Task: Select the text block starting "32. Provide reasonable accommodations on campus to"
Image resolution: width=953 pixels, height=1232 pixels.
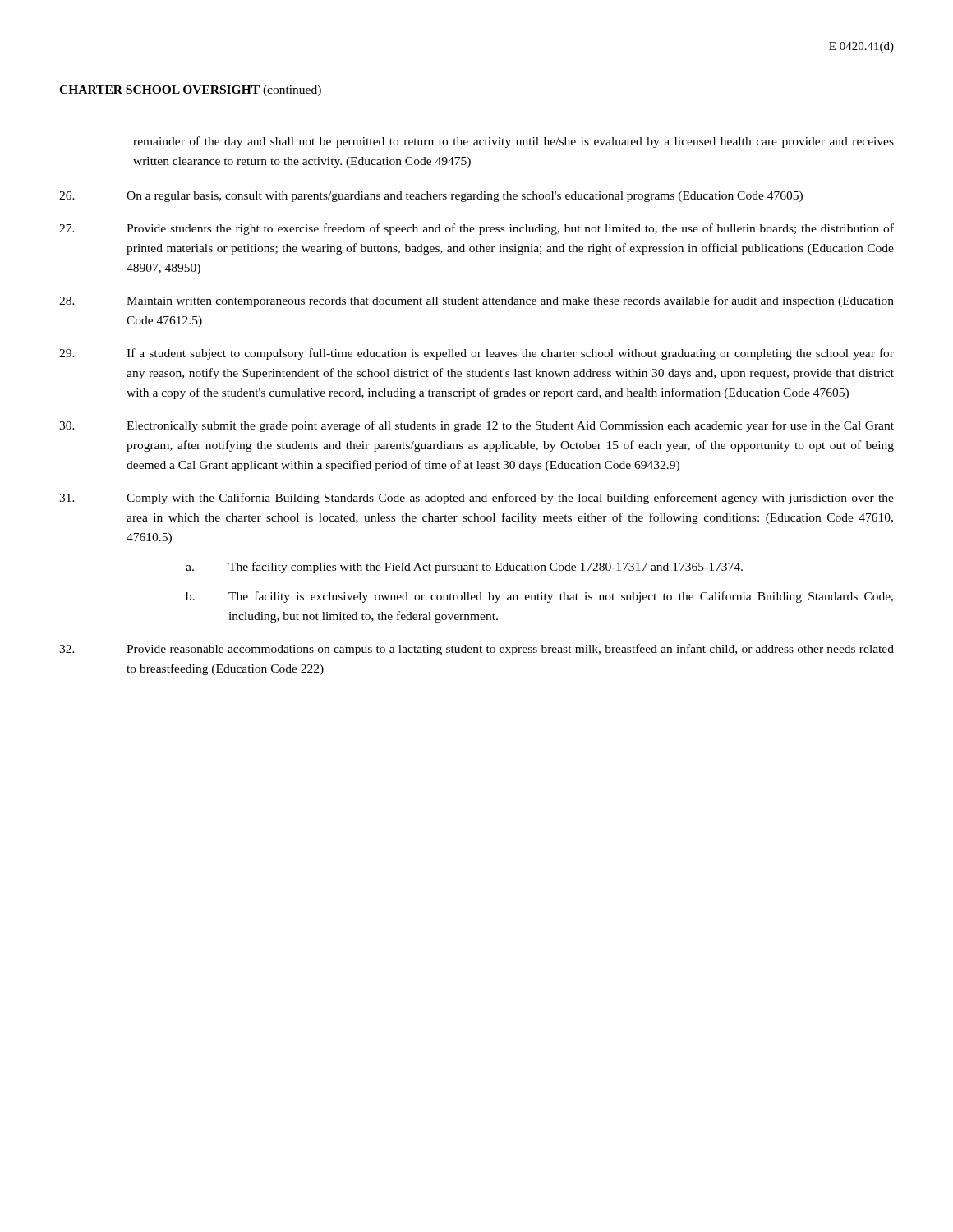Action: 476,659
